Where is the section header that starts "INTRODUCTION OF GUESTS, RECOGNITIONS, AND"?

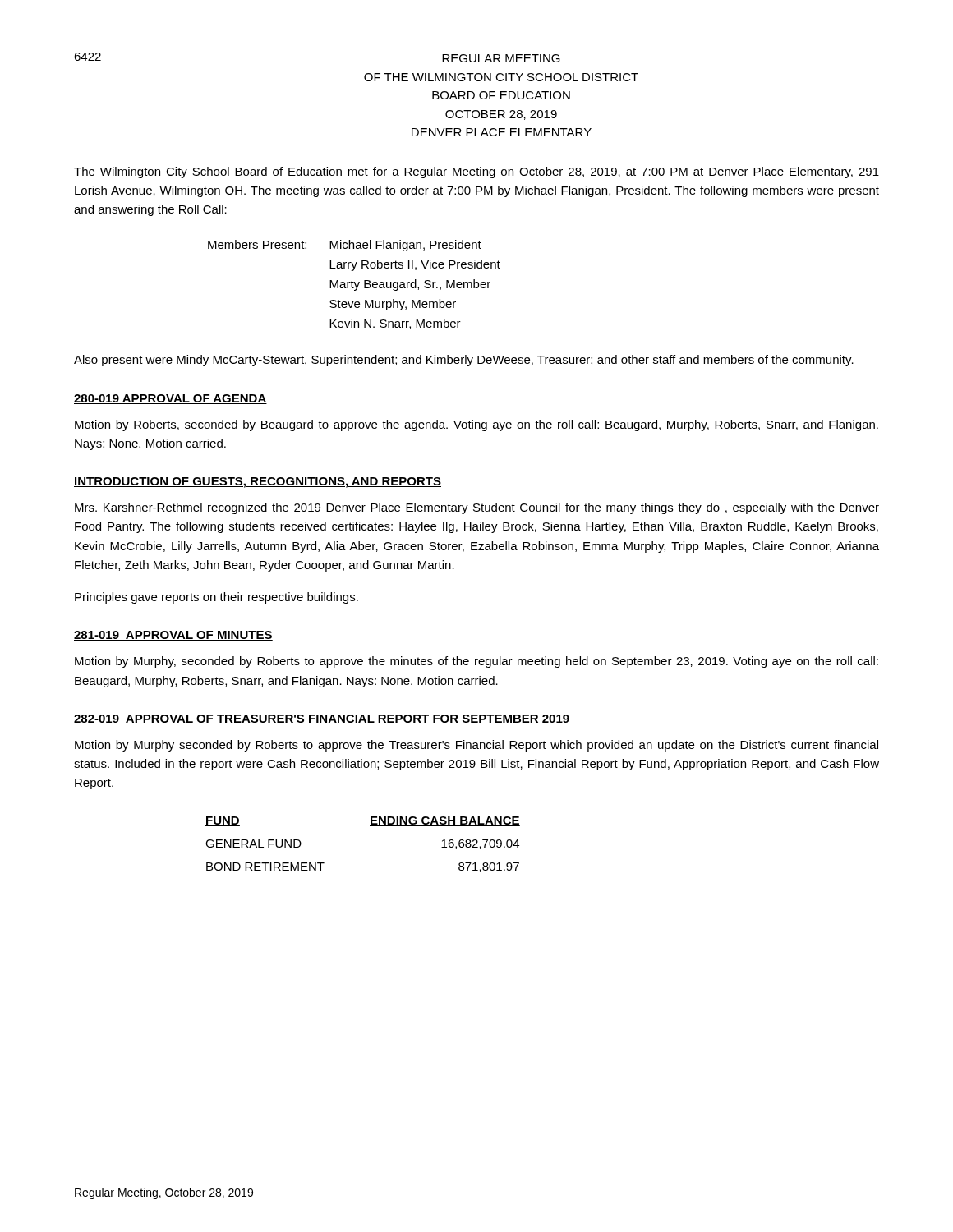click(x=258, y=481)
